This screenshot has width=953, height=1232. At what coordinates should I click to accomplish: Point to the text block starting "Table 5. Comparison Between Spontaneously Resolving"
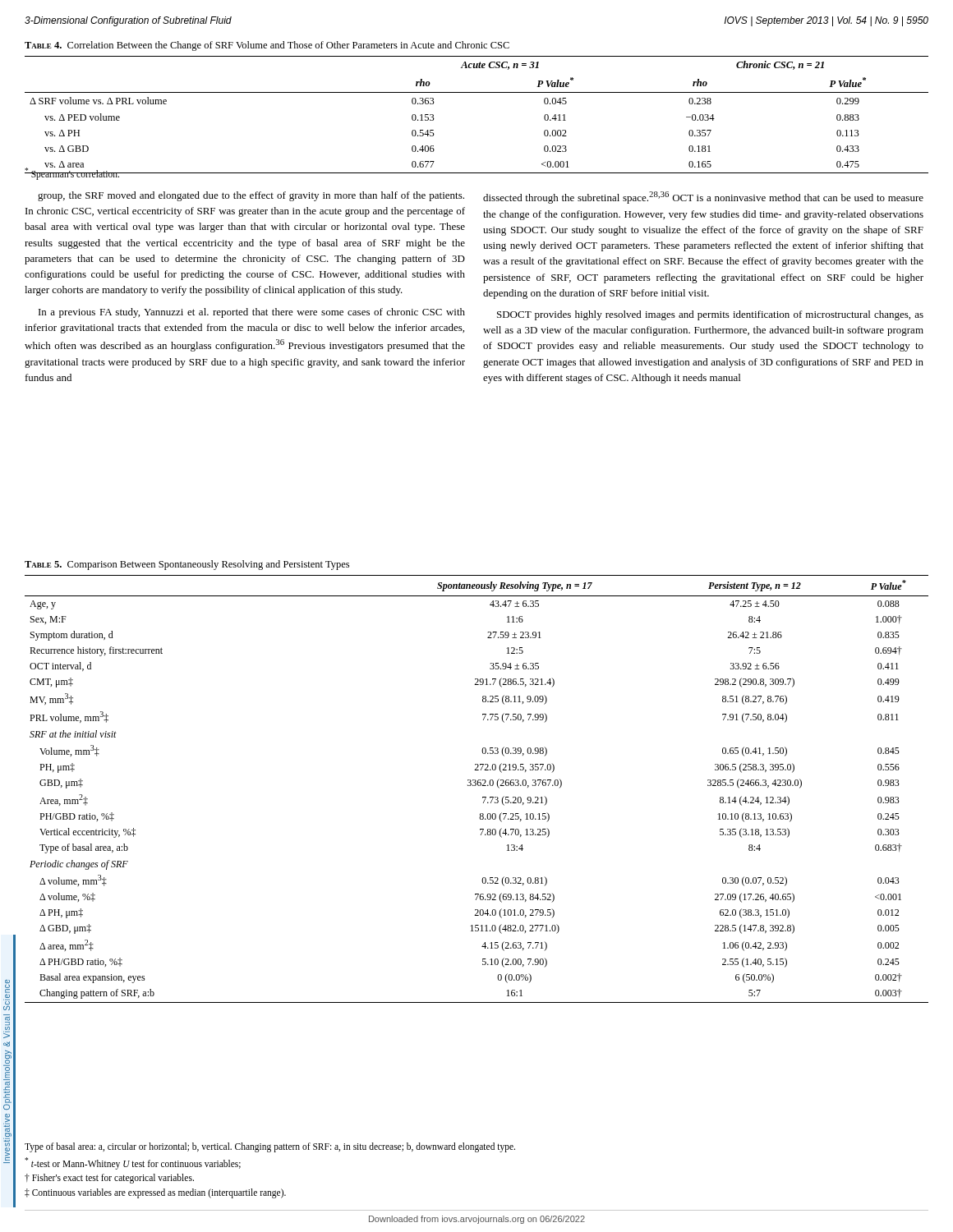[187, 564]
